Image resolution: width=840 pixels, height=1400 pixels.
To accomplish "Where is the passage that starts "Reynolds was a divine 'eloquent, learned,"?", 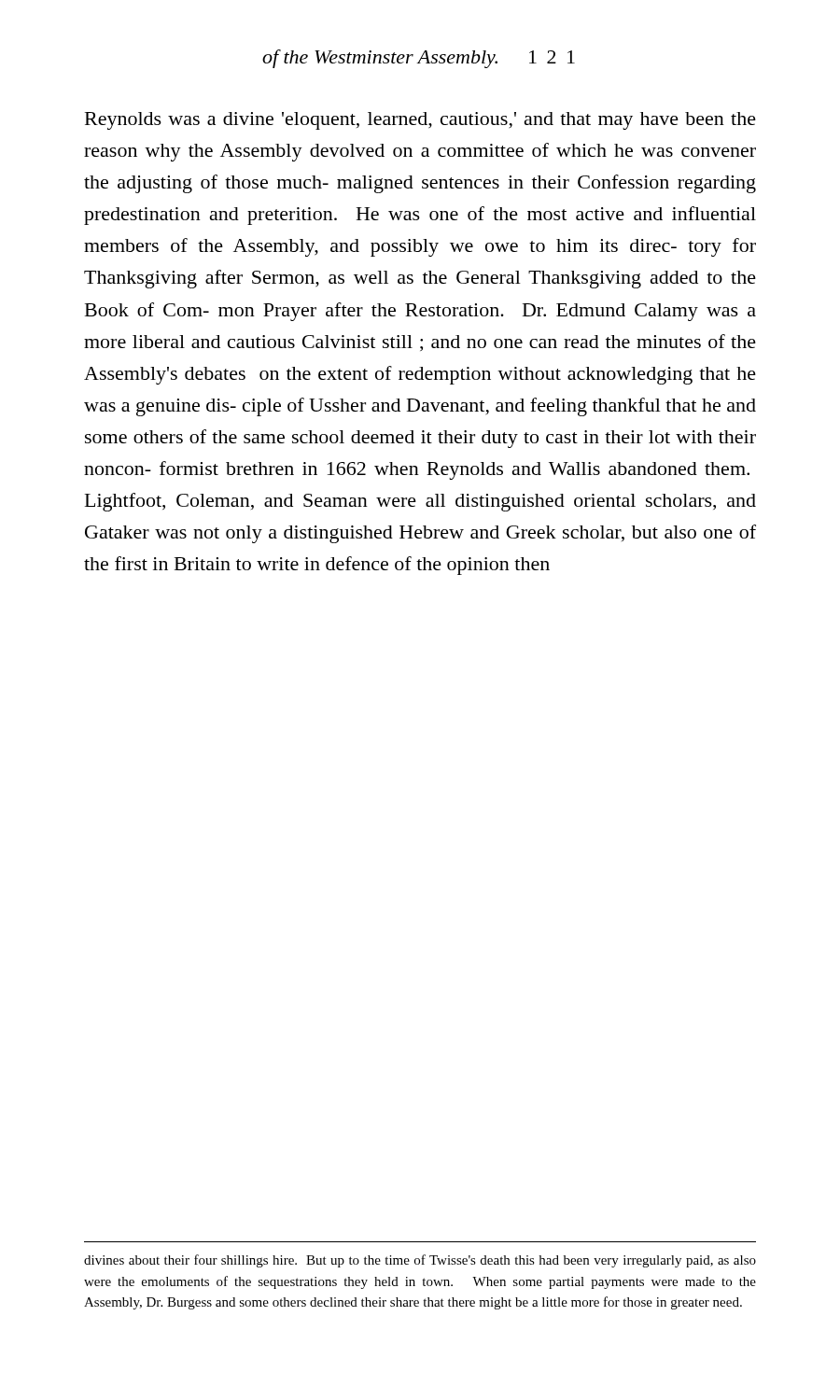I will 420,341.
